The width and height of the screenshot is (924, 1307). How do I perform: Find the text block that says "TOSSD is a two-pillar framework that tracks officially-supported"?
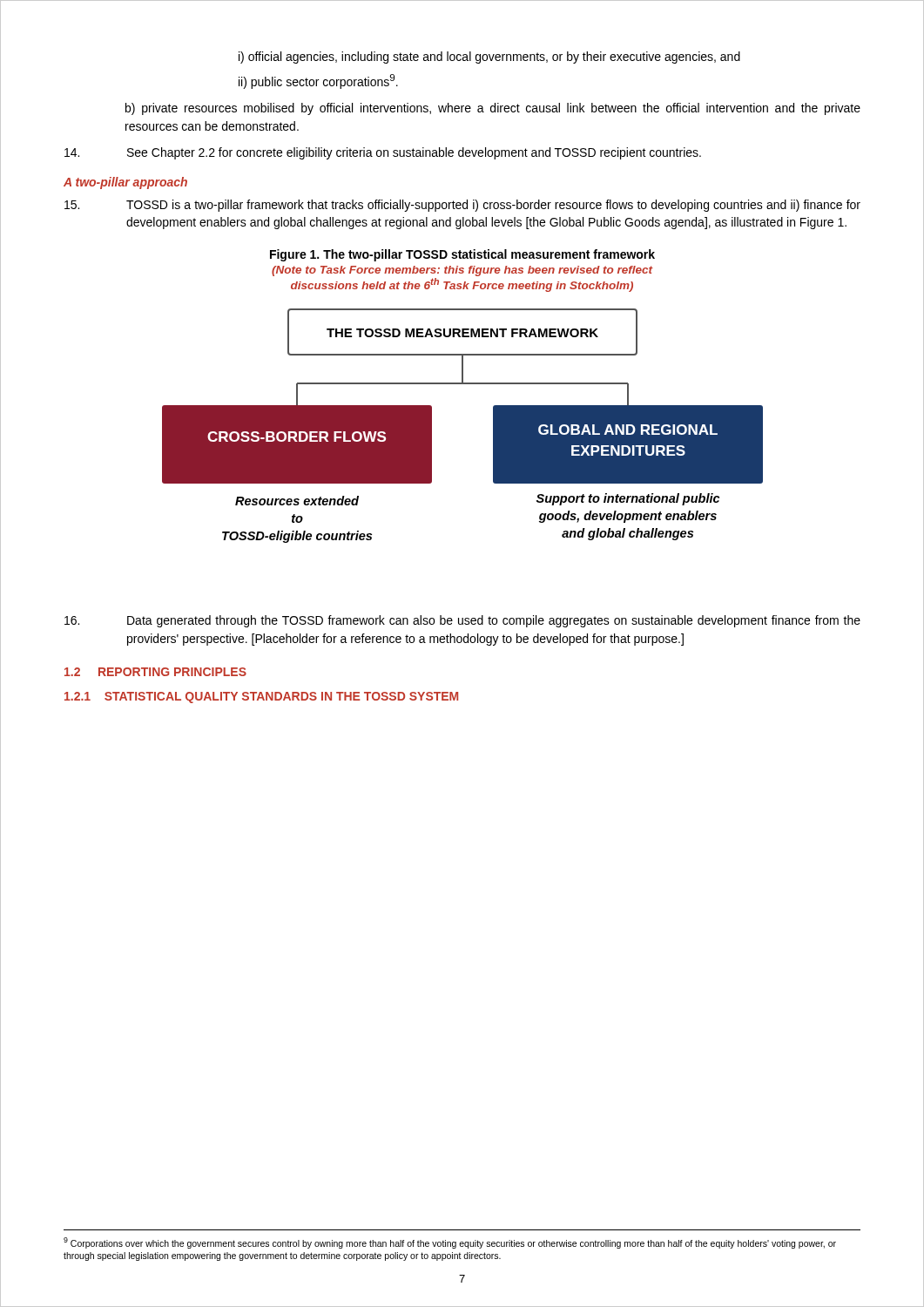pyautogui.click(x=462, y=214)
